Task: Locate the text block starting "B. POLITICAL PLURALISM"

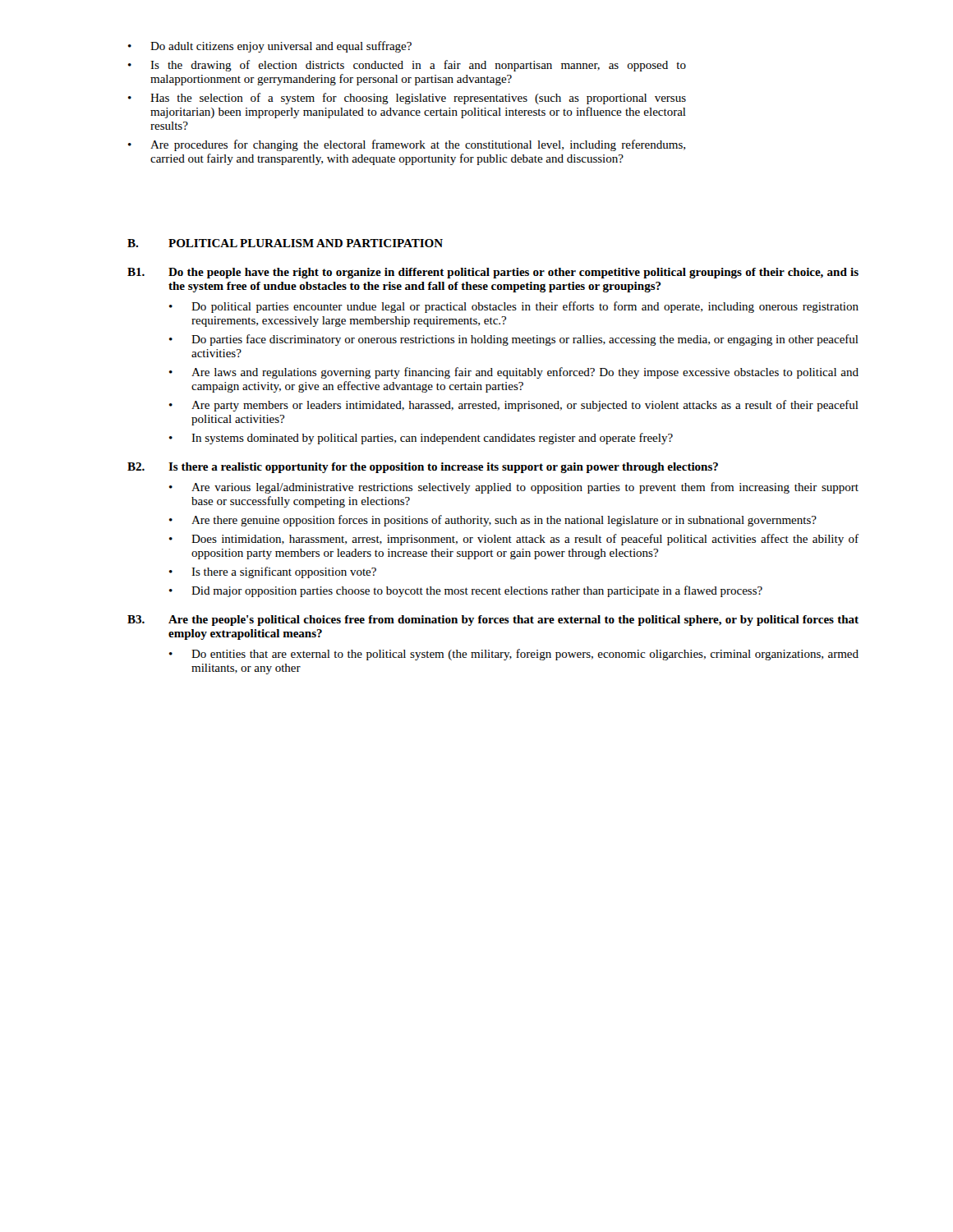Action: (285, 244)
